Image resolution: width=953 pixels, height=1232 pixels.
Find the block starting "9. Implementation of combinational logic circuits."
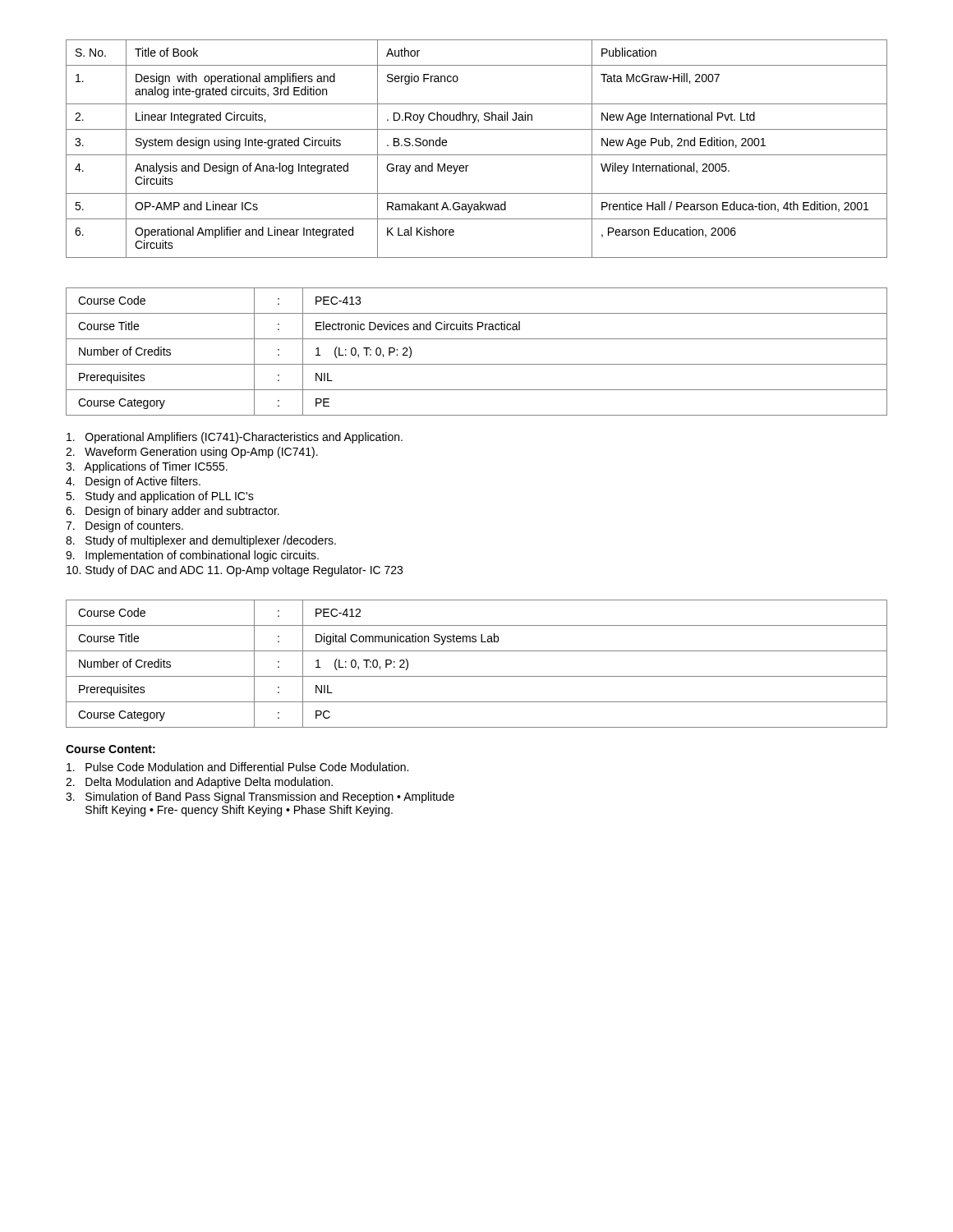(x=193, y=555)
